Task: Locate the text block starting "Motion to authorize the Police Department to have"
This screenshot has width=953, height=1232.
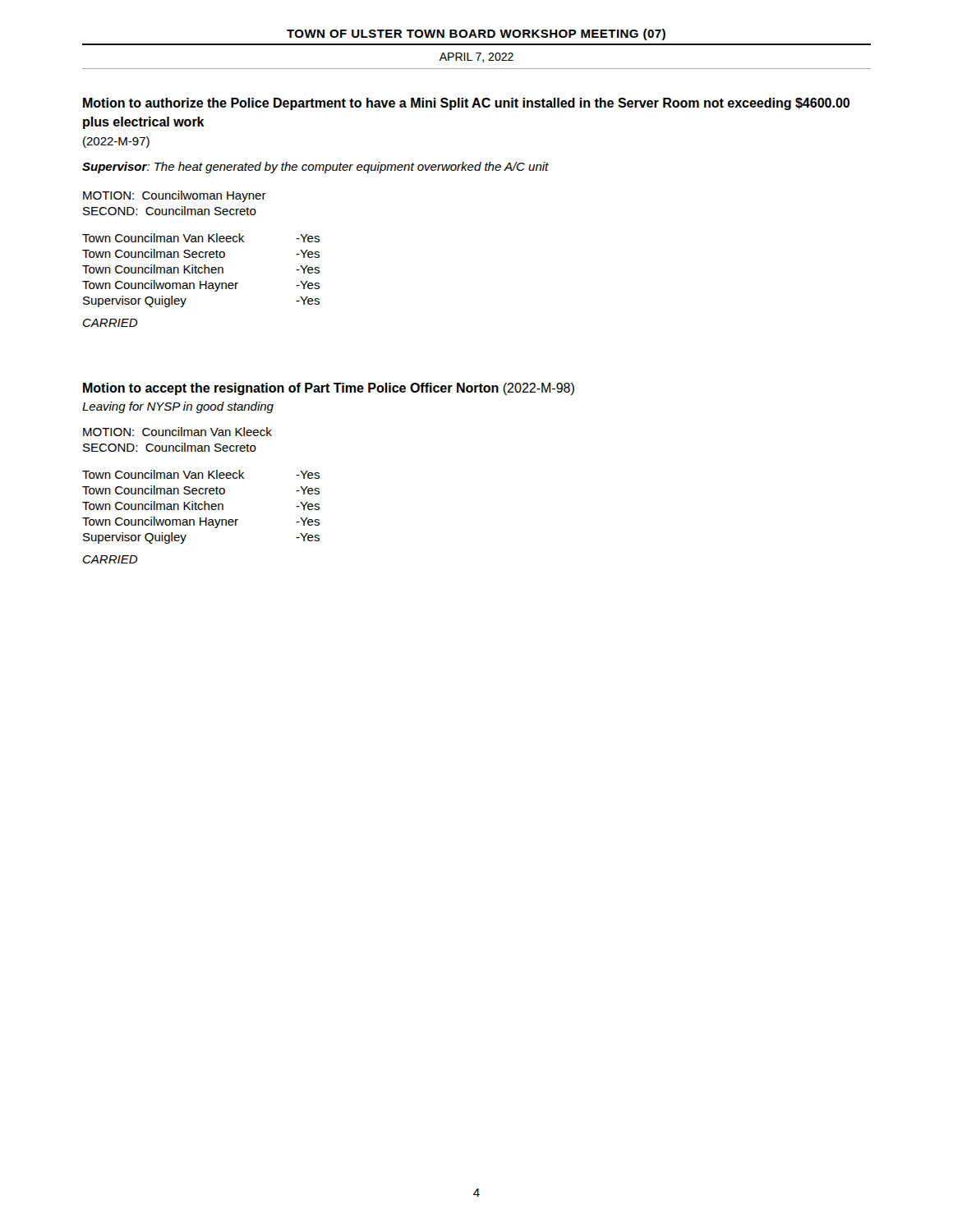Action: 466,104
